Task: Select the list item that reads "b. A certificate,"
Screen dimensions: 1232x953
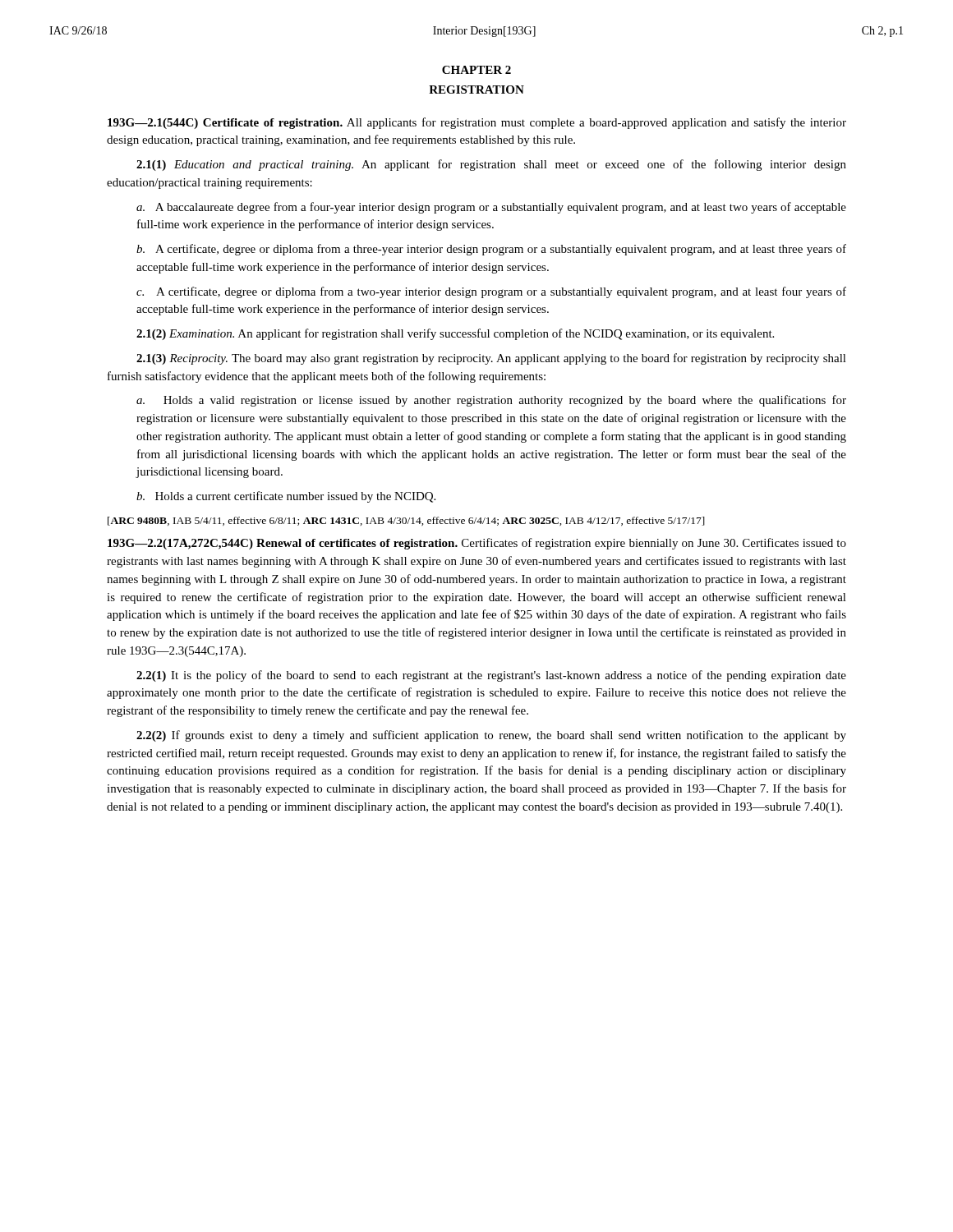Action: (491, 258)
